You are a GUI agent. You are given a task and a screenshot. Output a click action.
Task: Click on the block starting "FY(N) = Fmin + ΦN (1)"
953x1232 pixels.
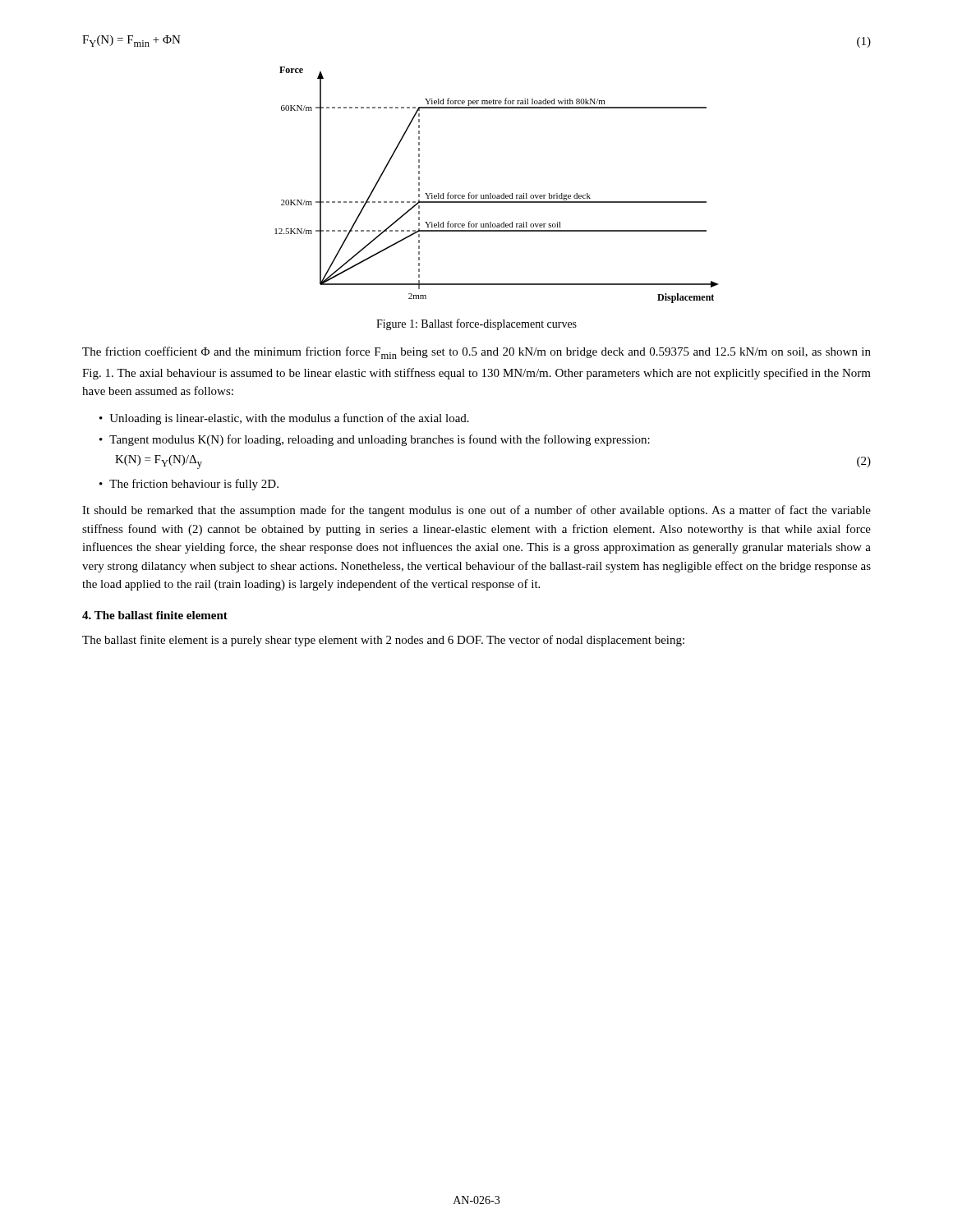[x=129, y=41]
